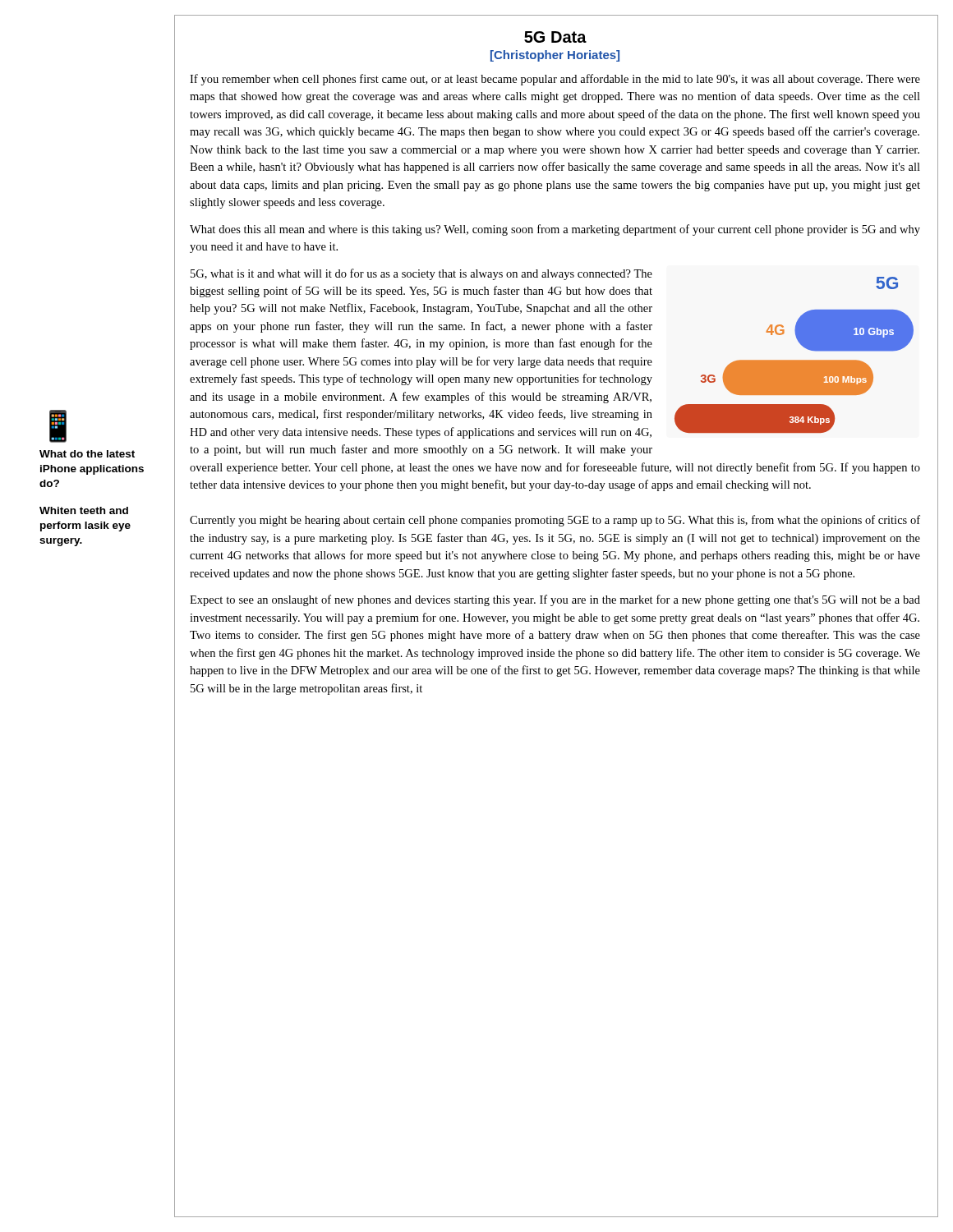
Task: Click on the element starting "If you remember when cell"
Action: 555,163
